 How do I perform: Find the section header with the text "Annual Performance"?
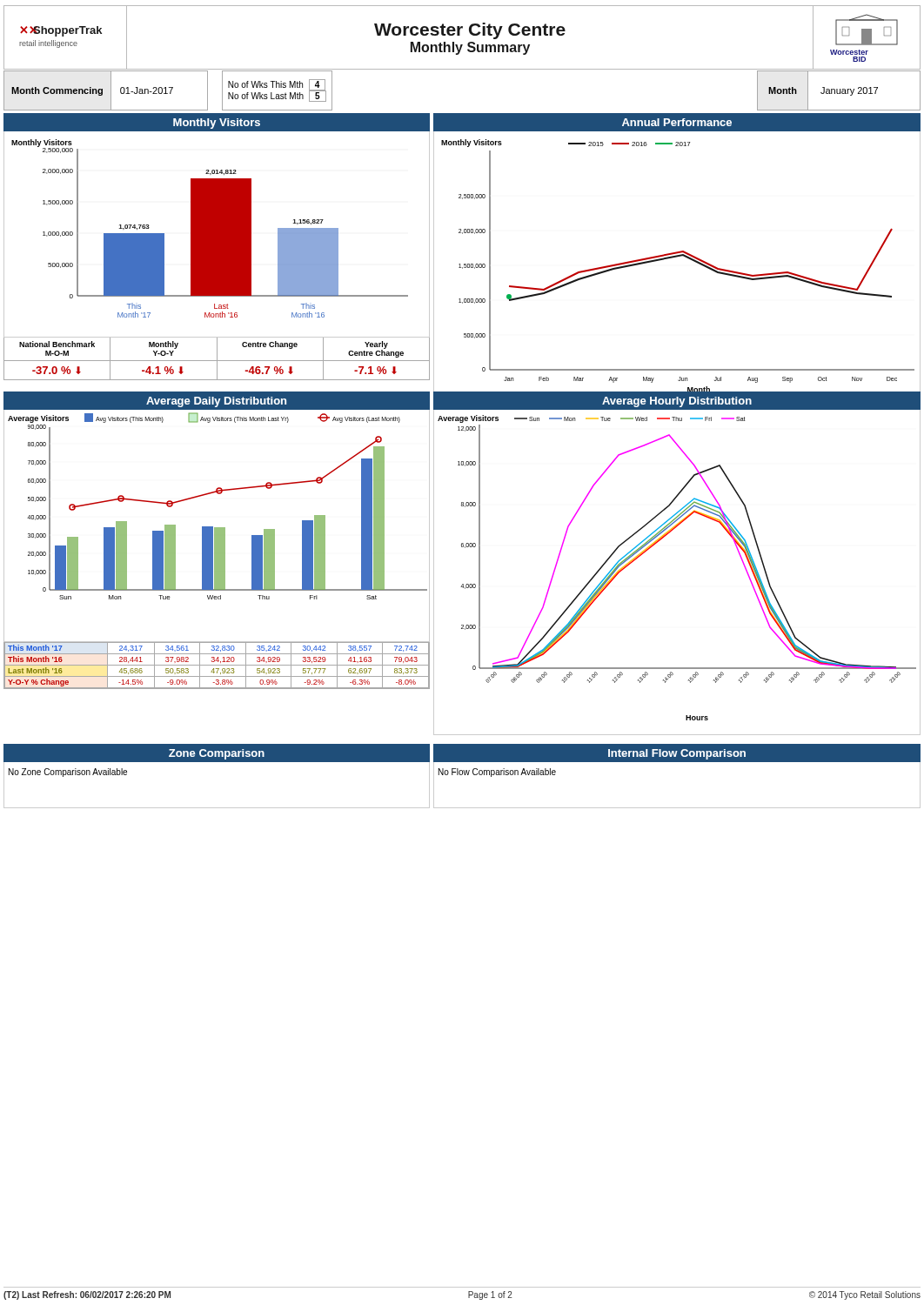point(677,122)
